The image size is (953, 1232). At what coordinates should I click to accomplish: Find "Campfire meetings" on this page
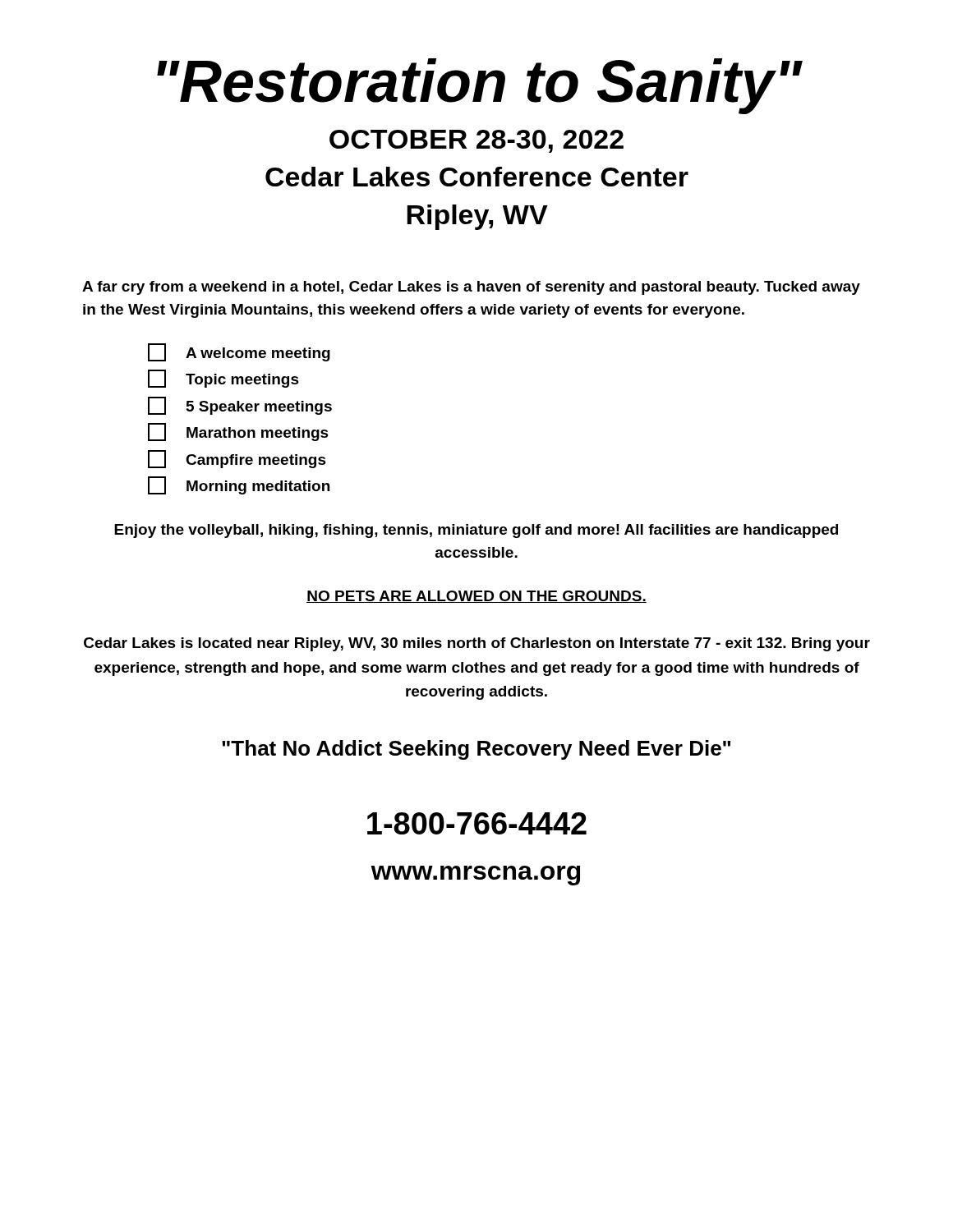(x=237, y=460)
